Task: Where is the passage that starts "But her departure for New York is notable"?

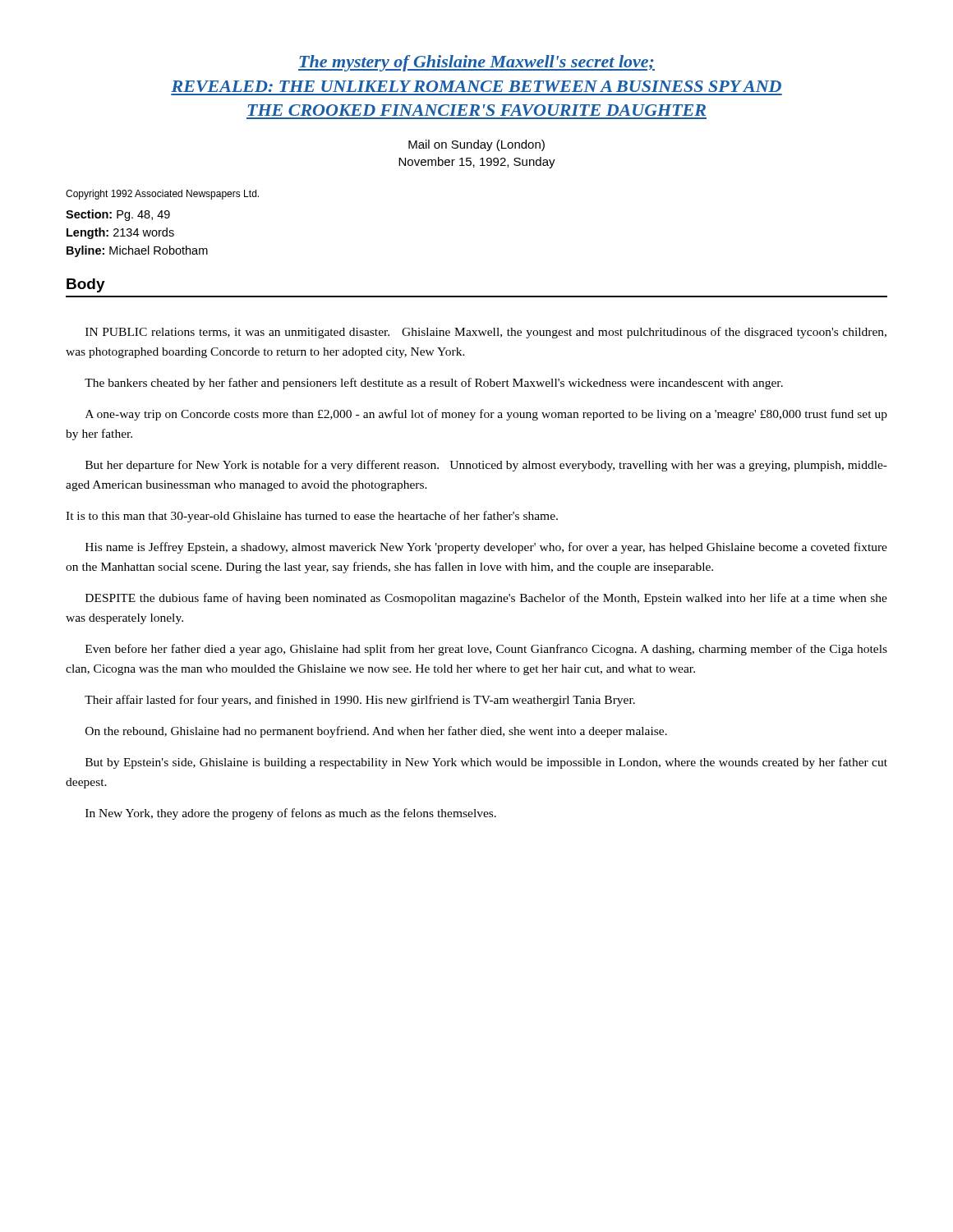Action: click(476, 474)
